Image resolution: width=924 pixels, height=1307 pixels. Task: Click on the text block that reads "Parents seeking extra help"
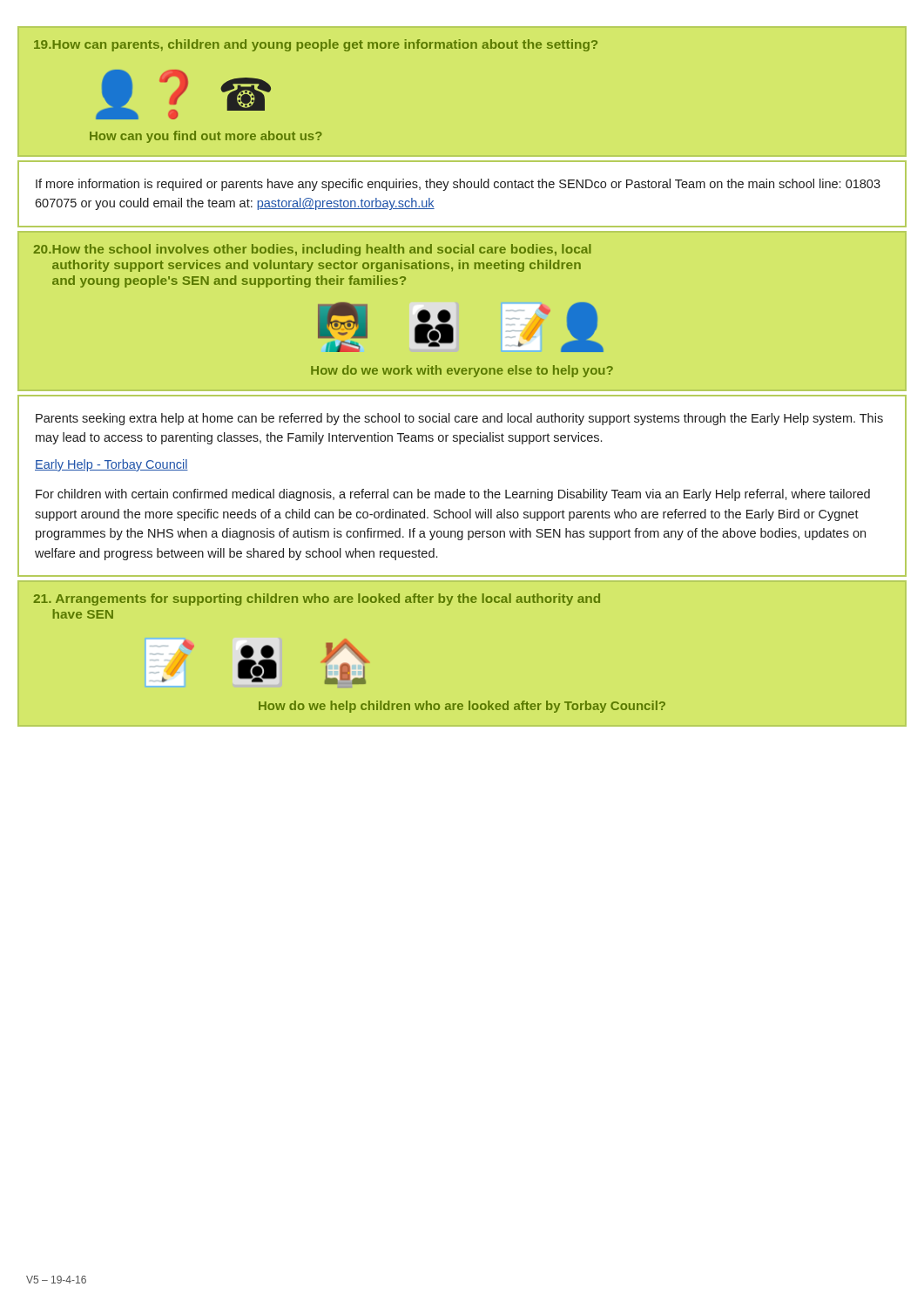point(459,428)
